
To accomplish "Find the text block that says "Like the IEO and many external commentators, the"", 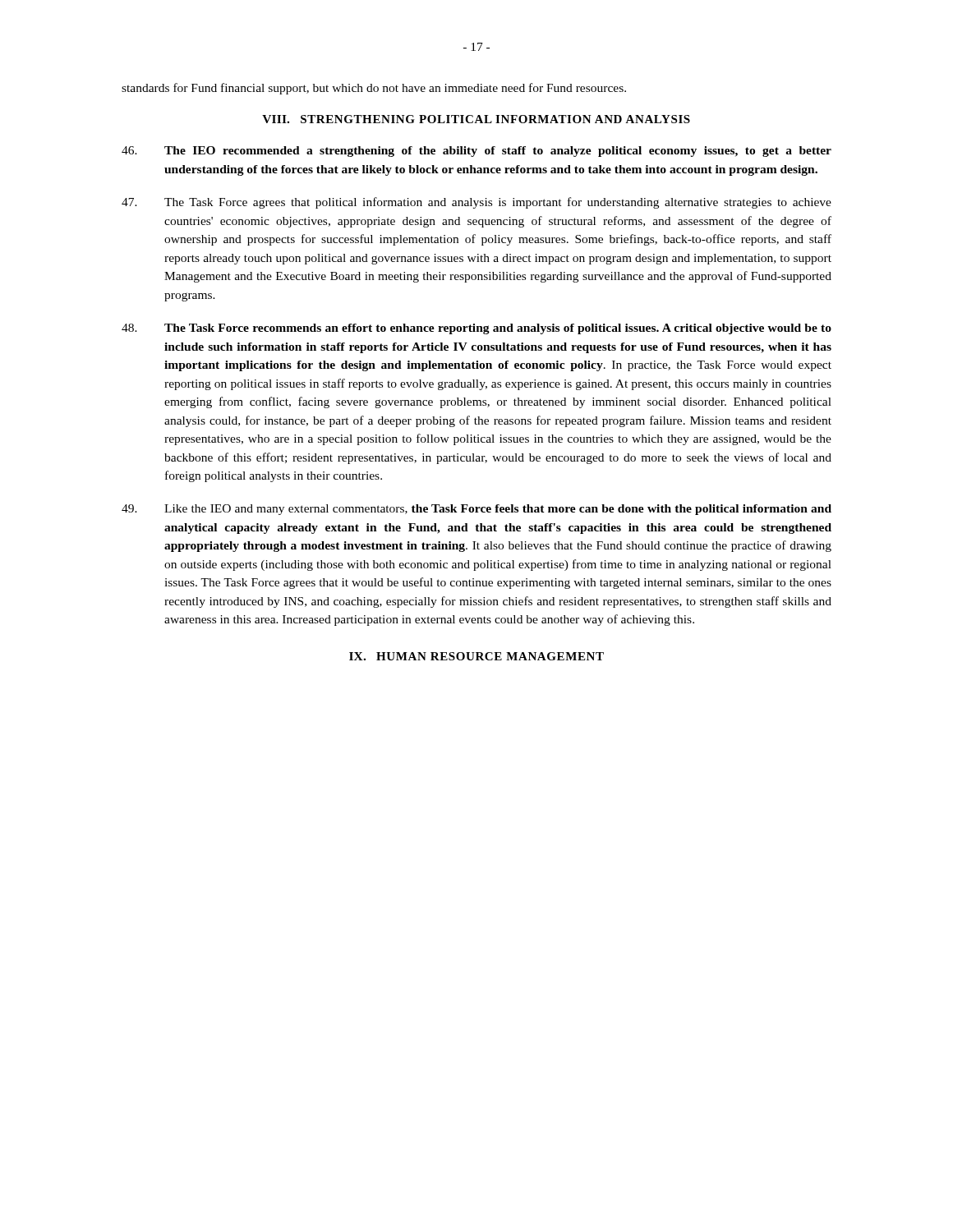I will pos(476,564).
